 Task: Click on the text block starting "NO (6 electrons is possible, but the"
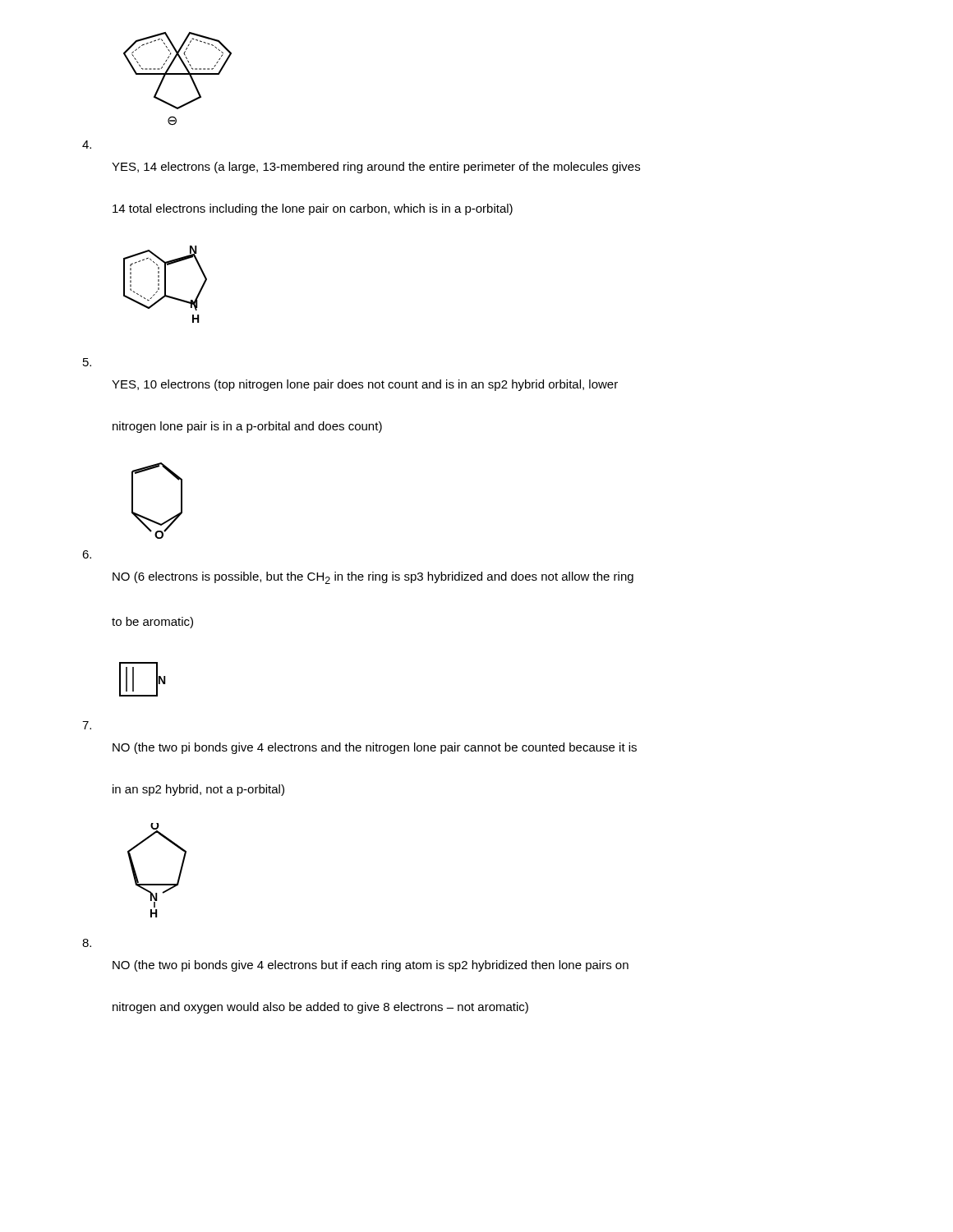373,578
